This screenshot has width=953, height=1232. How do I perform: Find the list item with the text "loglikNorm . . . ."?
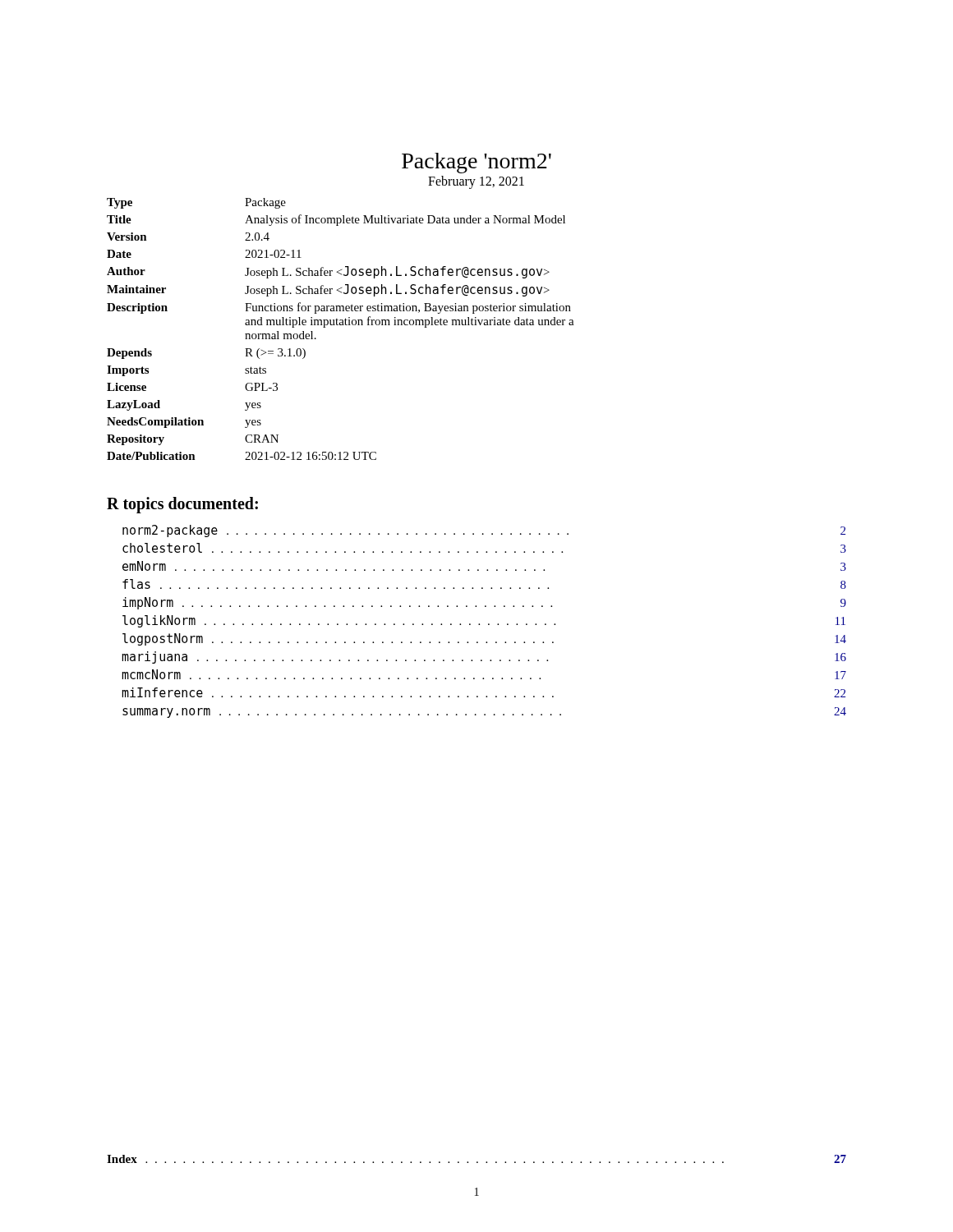pos(476,621)
